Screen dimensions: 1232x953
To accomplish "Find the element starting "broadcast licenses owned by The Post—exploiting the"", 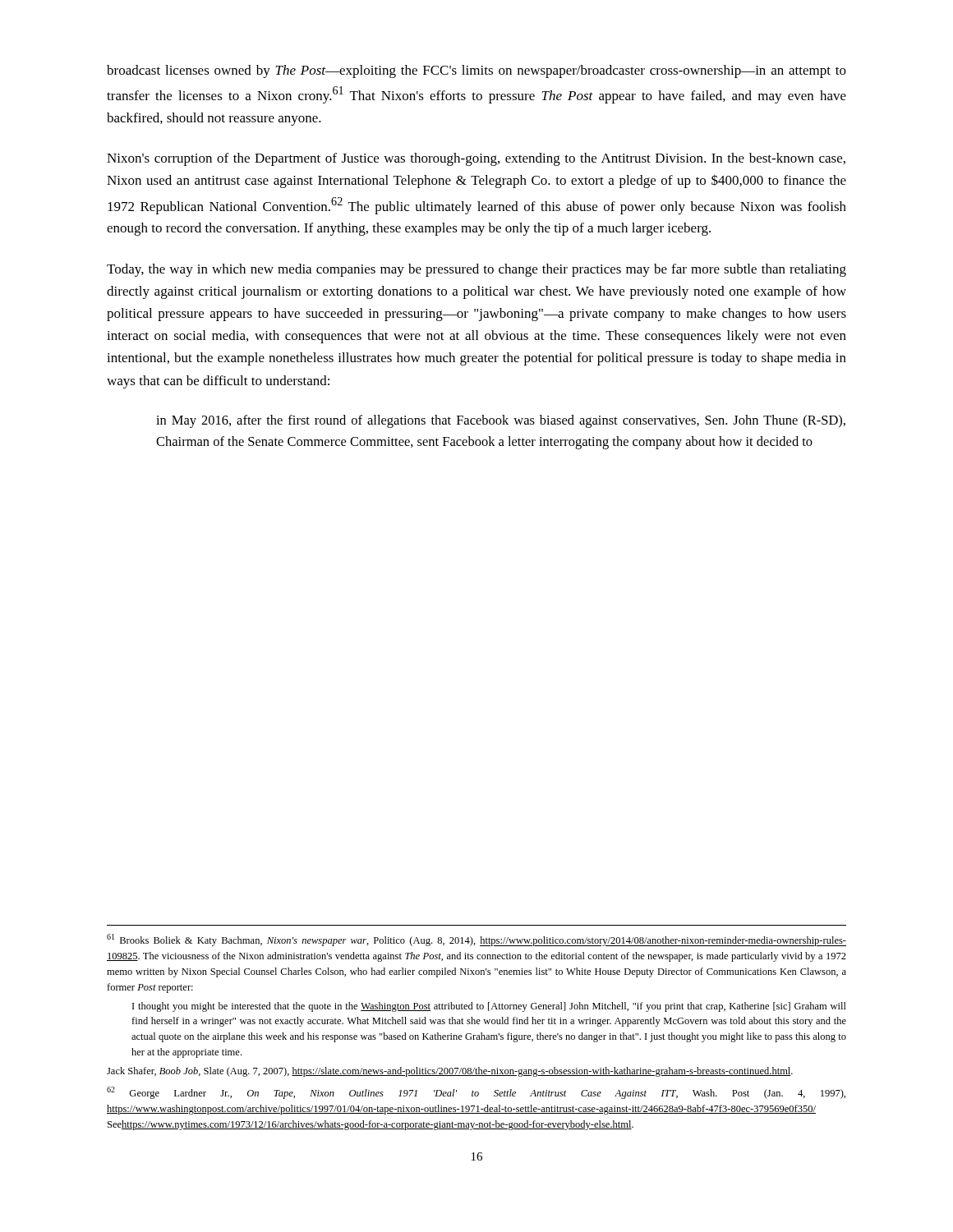I will coord(476,94).
